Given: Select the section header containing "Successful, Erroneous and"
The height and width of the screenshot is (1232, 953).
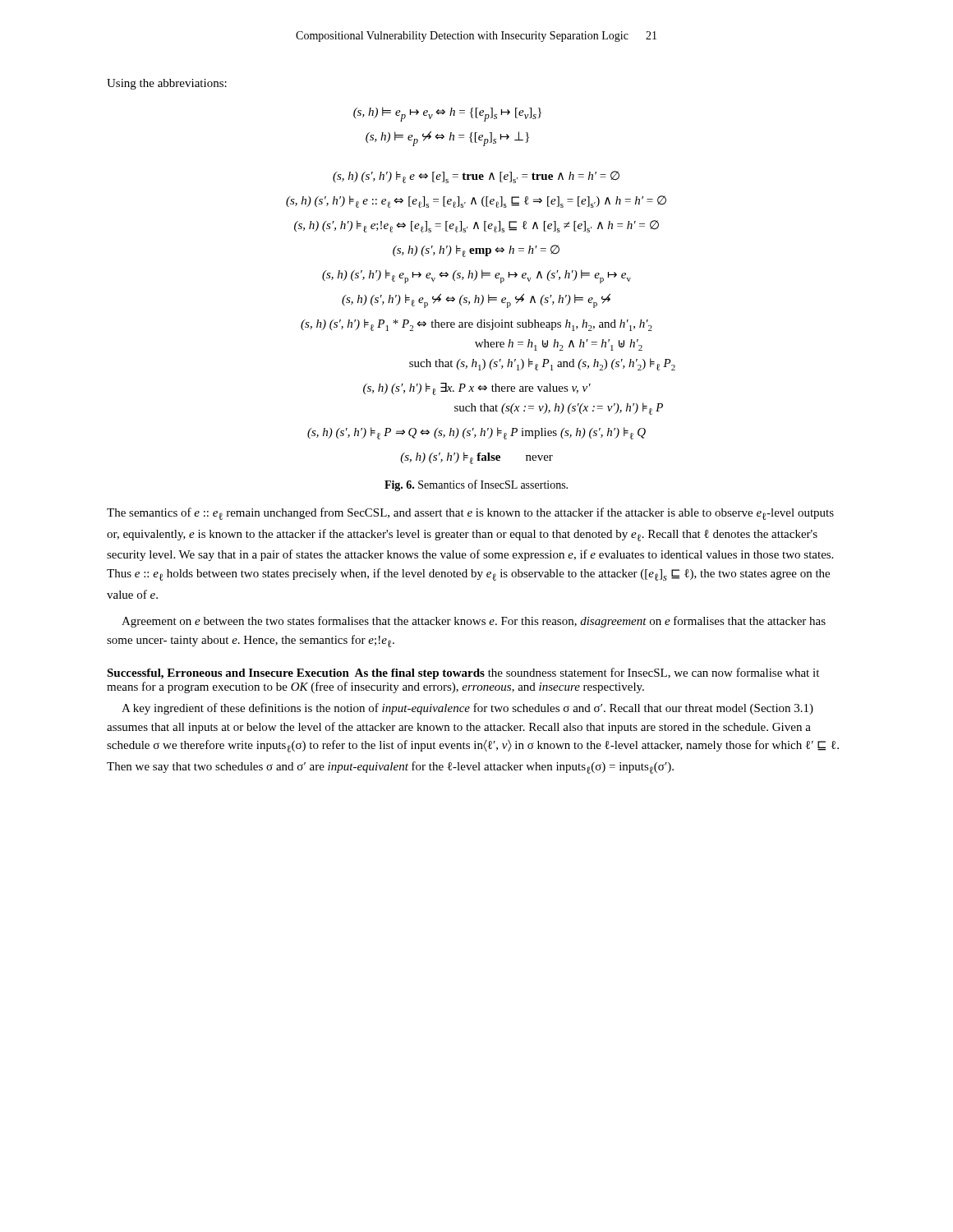Looking at the screenshot, I should [463, 680].
